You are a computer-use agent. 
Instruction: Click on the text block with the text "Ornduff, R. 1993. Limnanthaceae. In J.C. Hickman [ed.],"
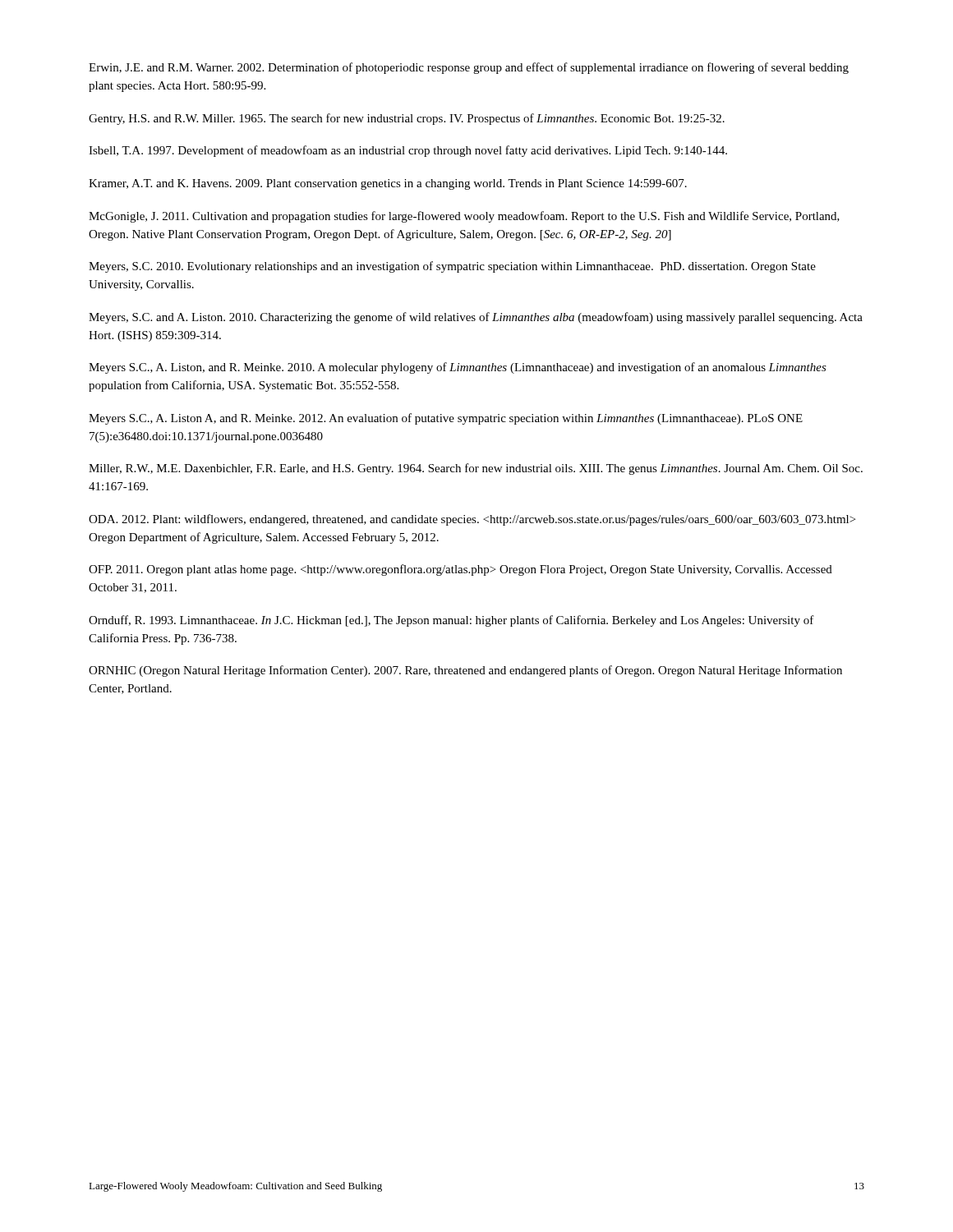click(451, 629)
